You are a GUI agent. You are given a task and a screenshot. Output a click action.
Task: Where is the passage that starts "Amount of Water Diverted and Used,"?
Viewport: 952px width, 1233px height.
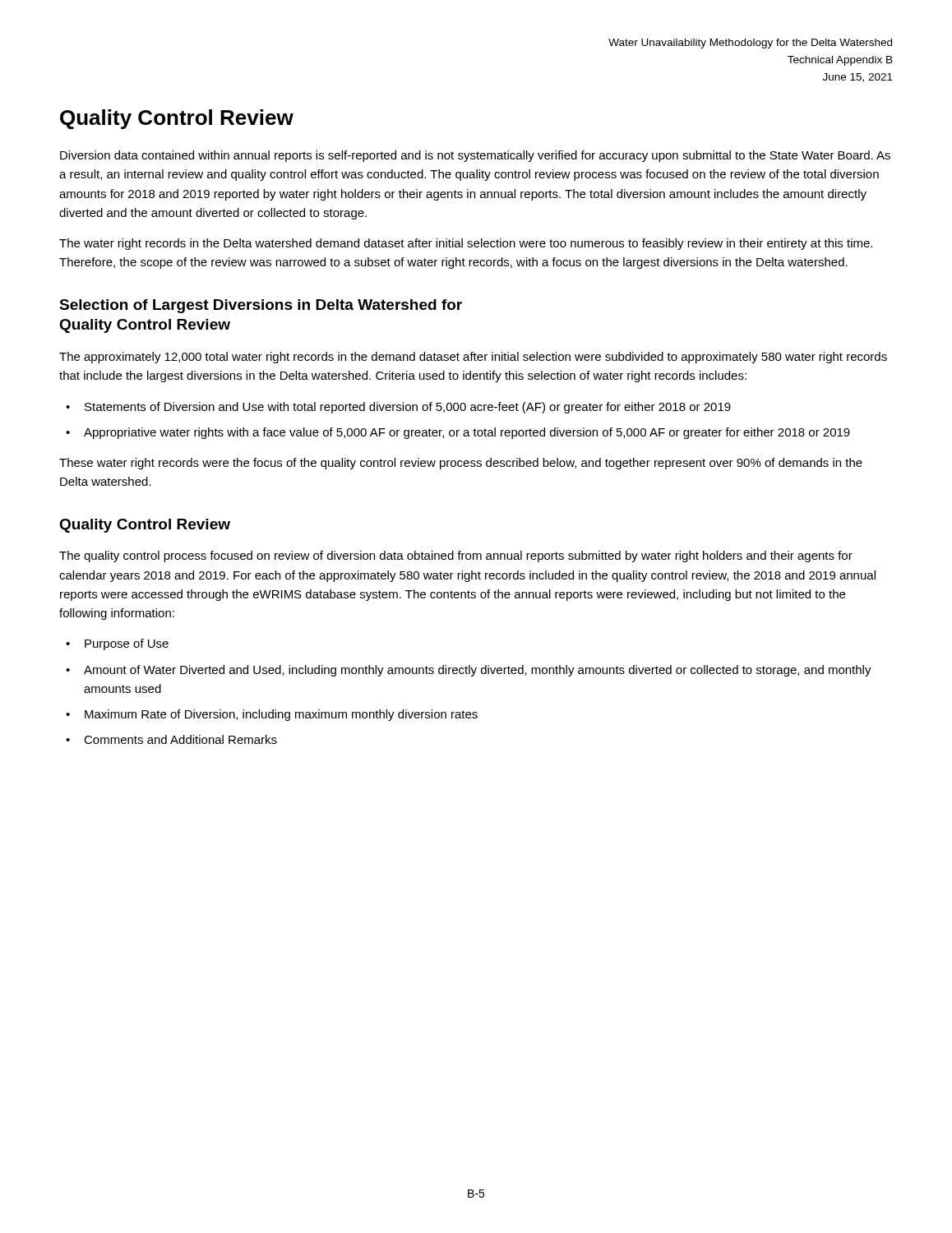click(x=477, y=679)
